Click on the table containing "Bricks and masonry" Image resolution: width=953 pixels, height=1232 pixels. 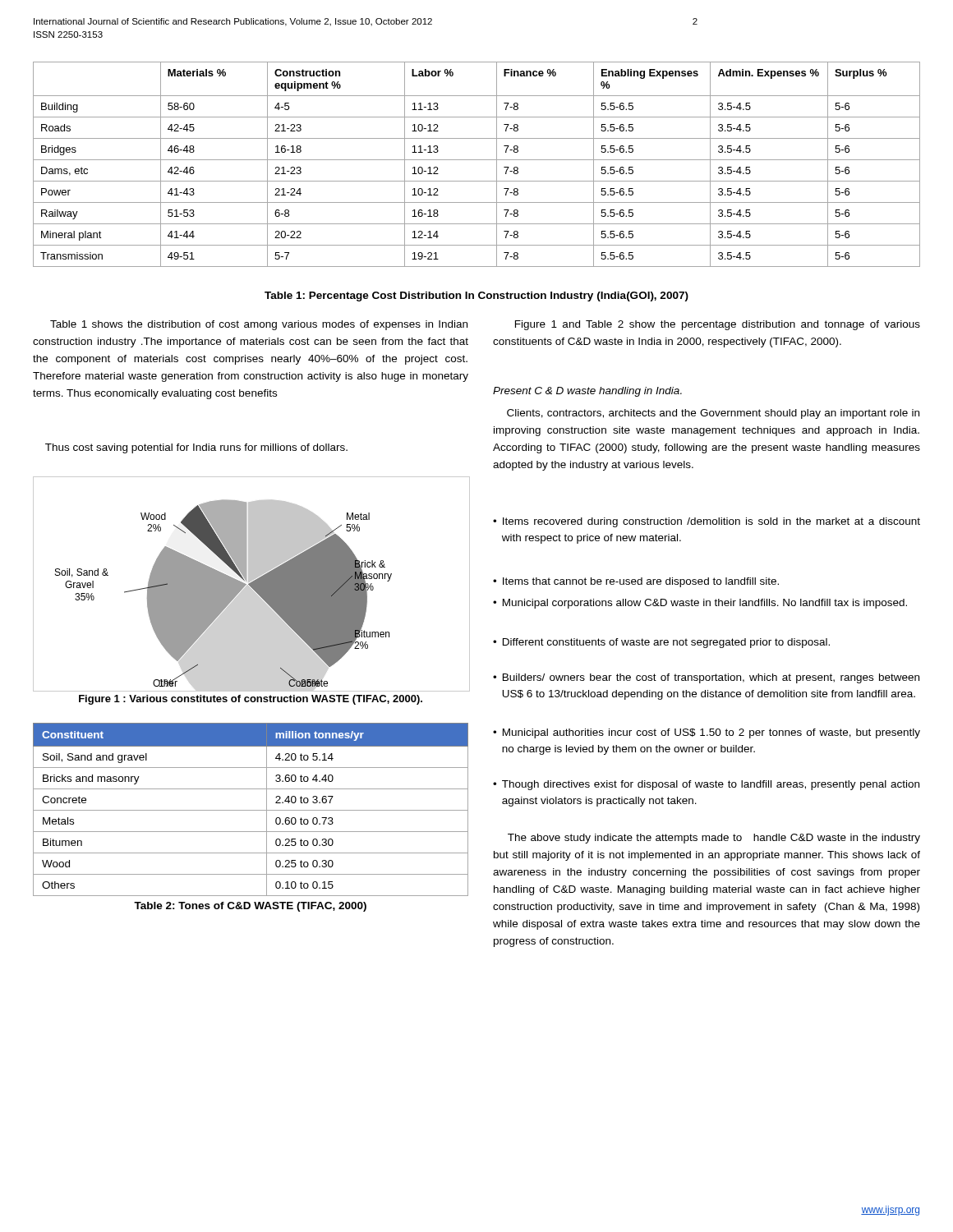(251, 809)
